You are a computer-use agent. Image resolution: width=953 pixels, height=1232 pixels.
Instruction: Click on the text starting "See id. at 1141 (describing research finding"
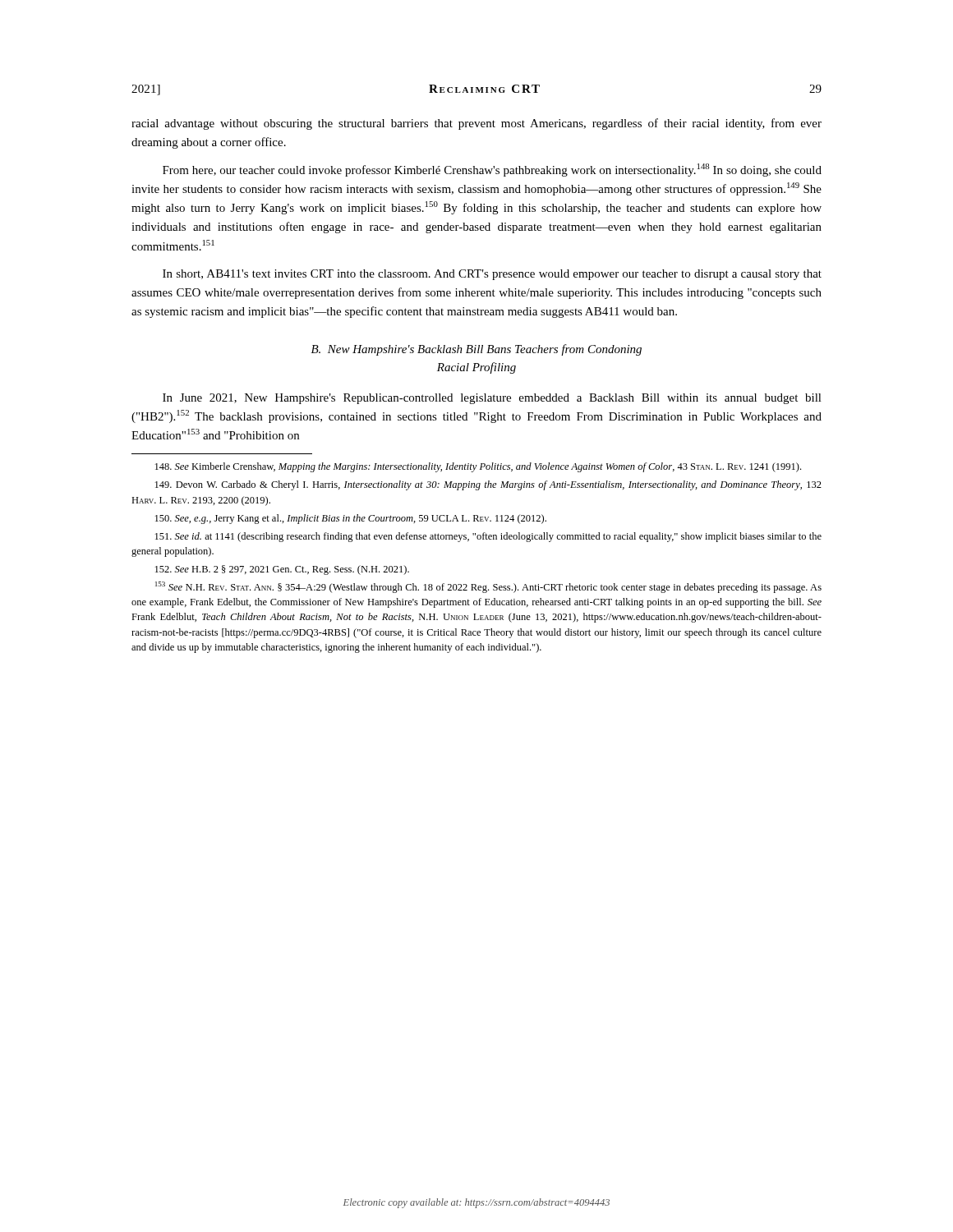(x=476, y=544)
